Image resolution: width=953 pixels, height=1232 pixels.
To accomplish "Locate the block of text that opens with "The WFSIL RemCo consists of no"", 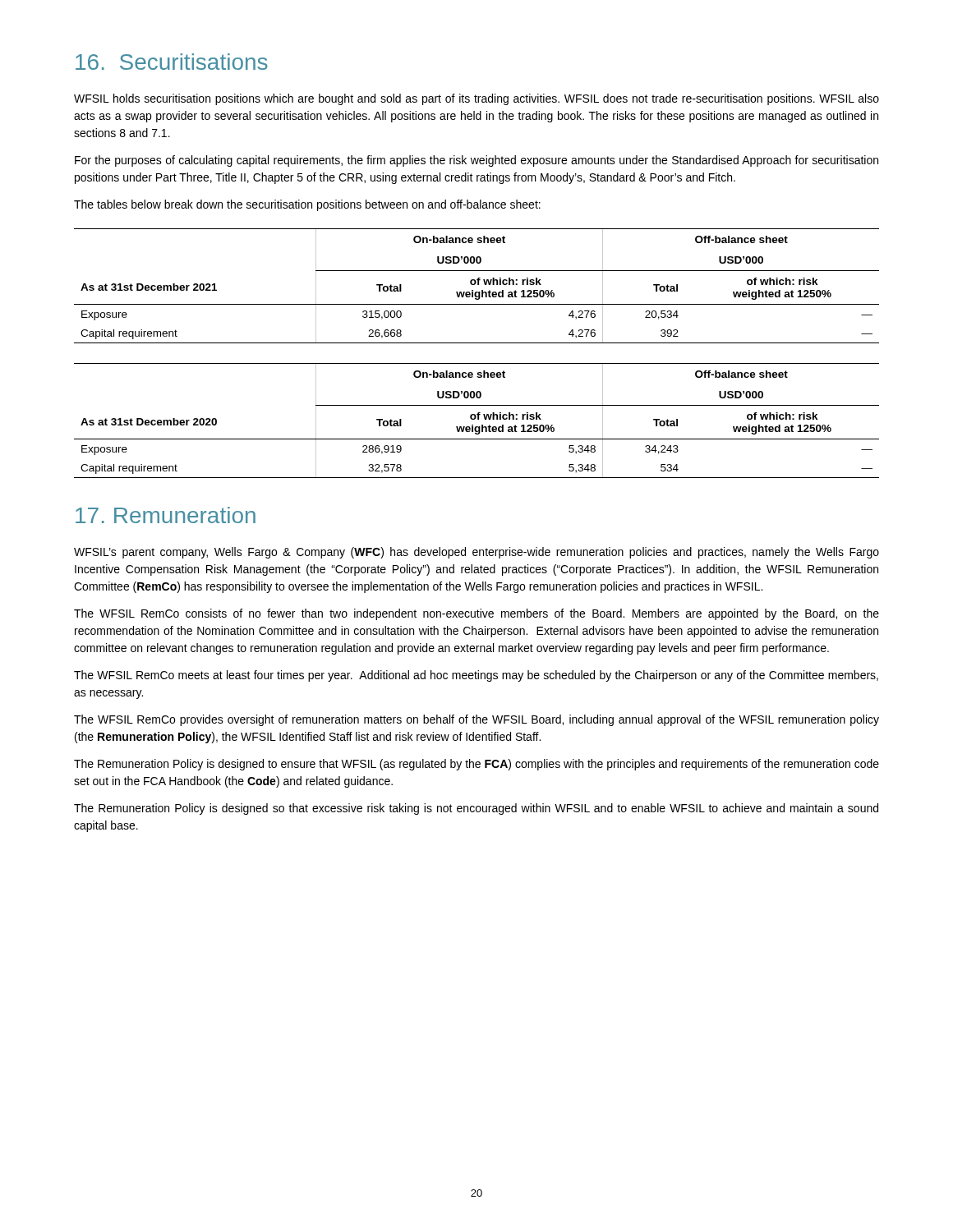I will 476,631.
